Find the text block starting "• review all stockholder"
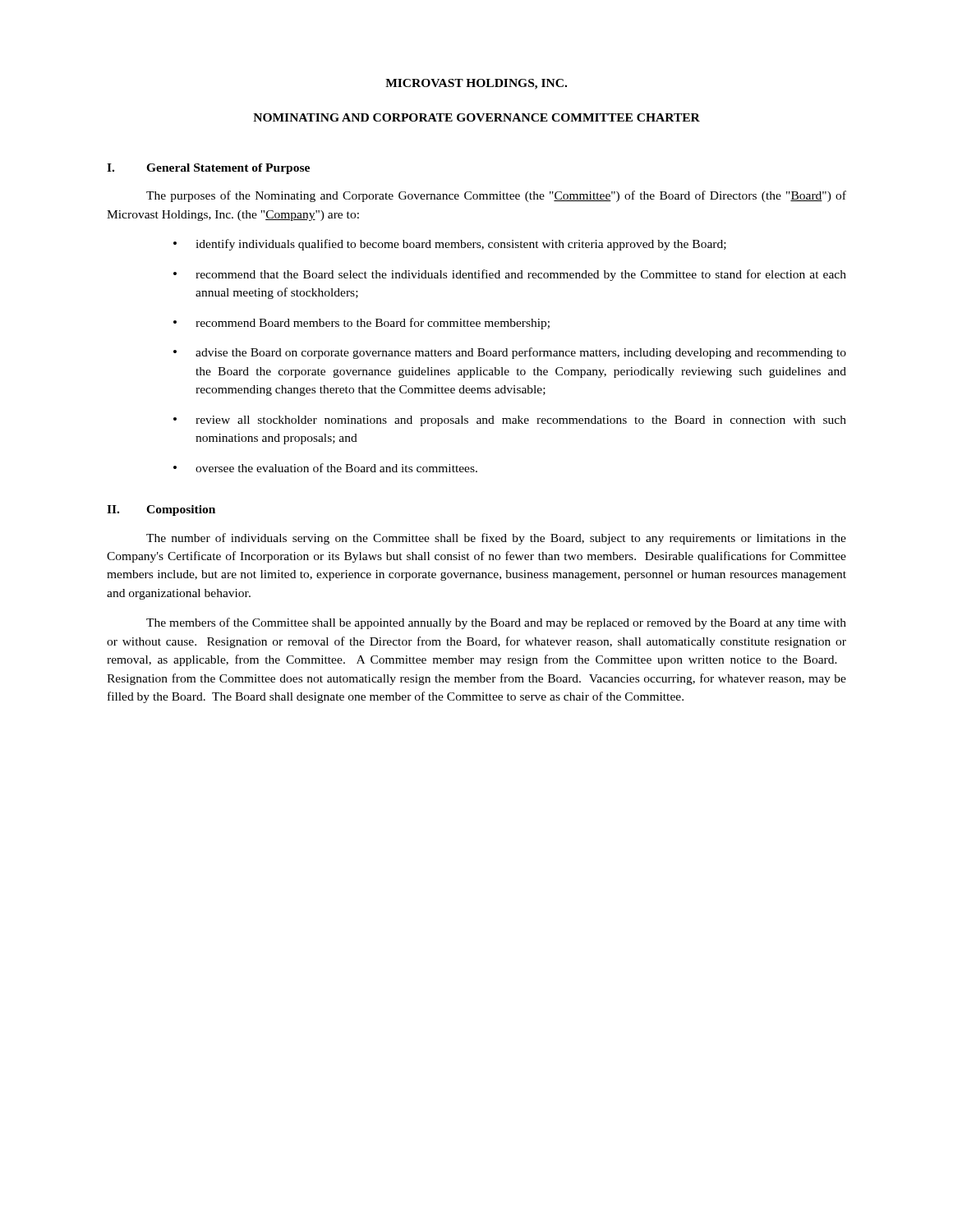Viewport: 953px width, 1232px height. (x=509, y=429)
